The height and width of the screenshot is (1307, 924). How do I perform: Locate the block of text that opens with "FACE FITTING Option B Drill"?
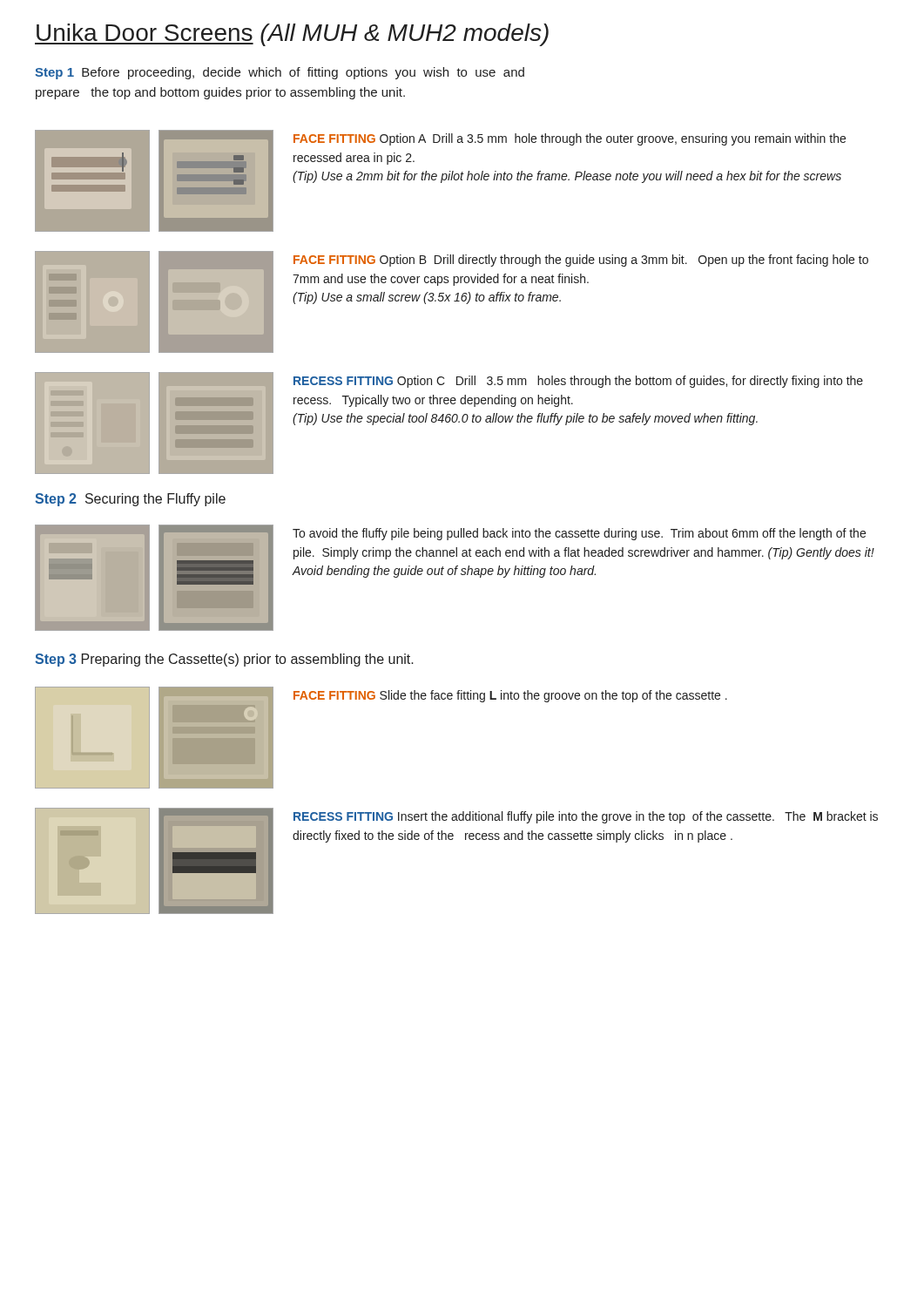pyautogui.click(x=581, y=279)
